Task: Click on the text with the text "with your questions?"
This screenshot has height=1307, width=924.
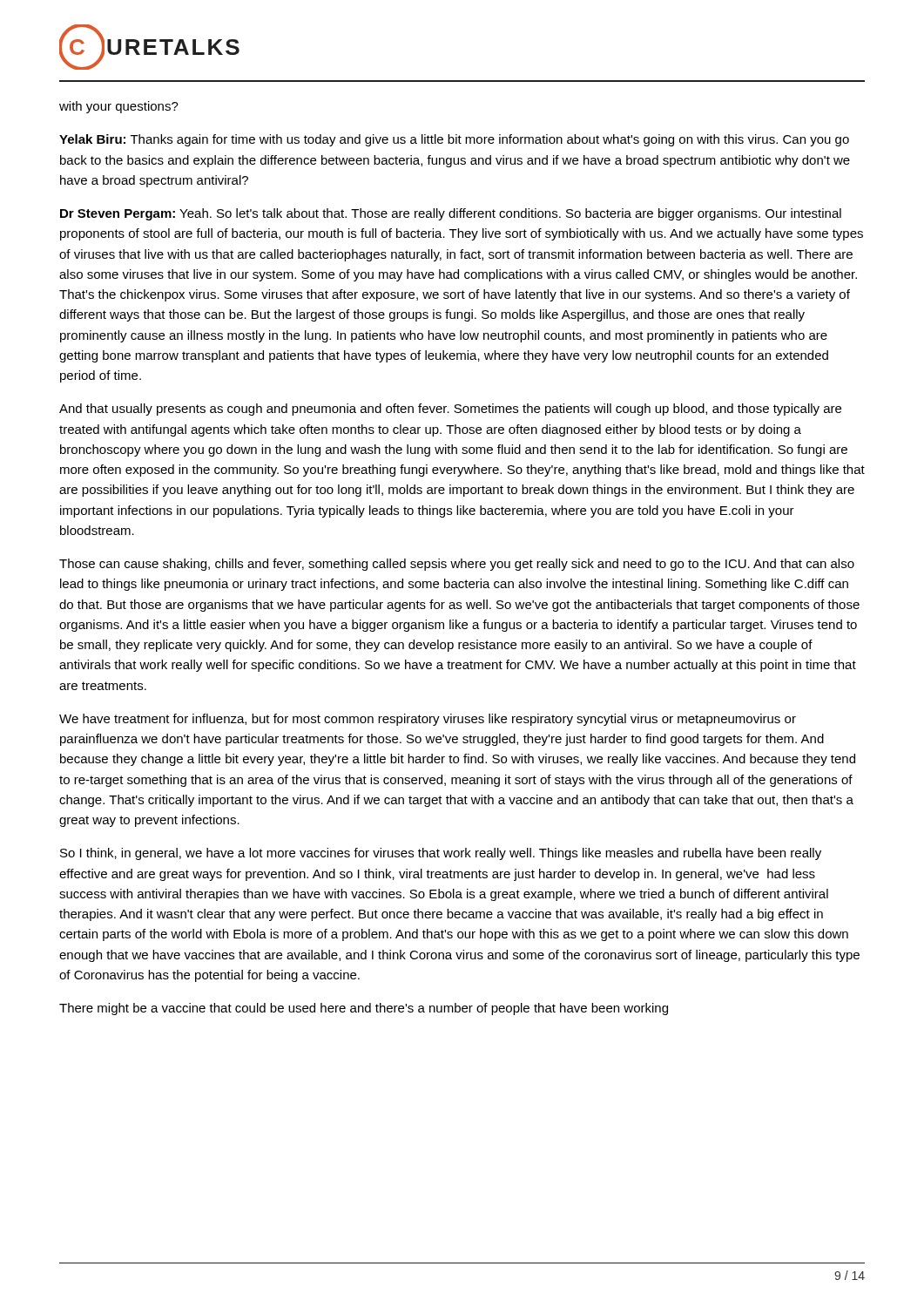Action: coord(119,106)
